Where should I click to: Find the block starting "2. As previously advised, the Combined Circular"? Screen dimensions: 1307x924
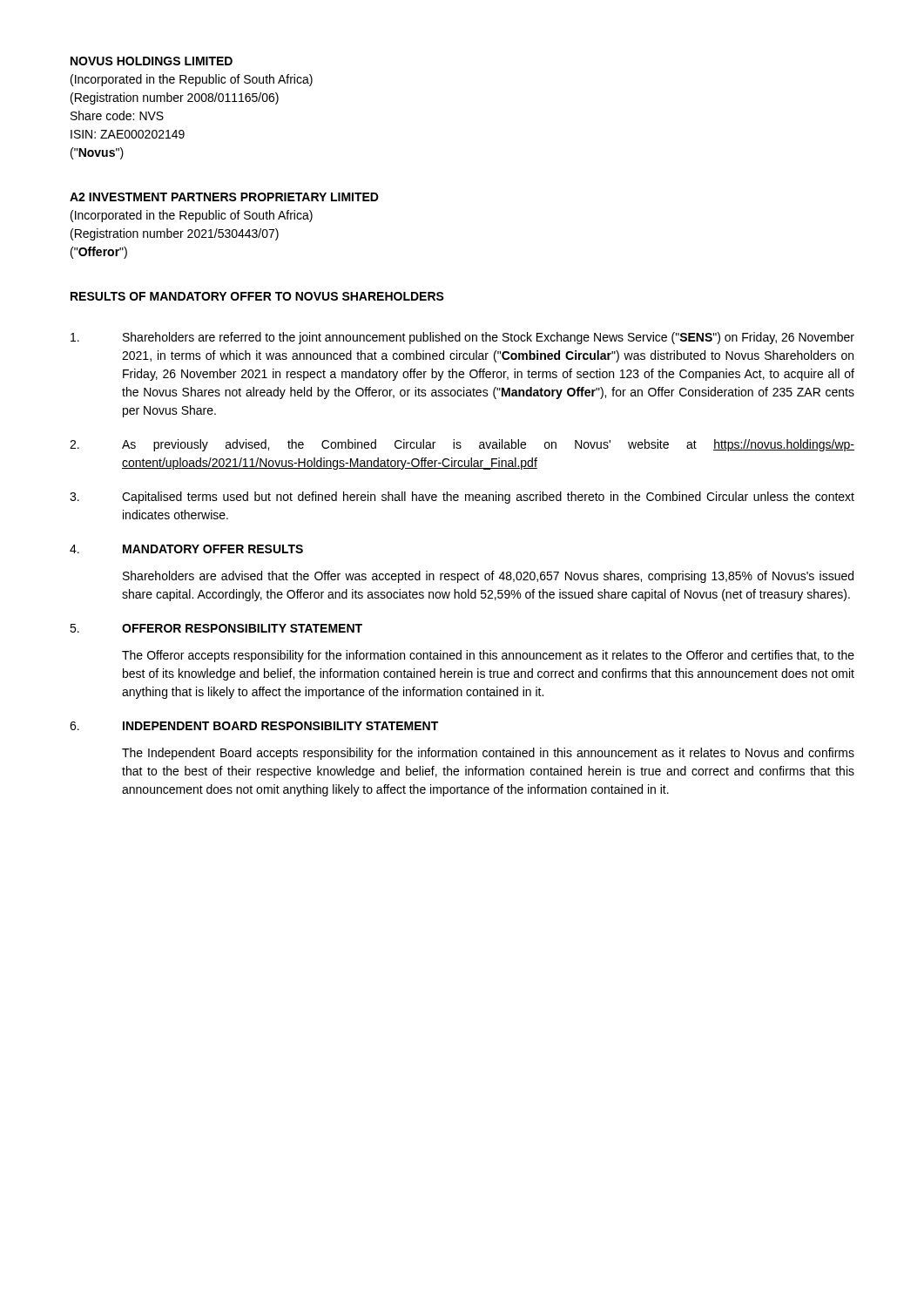tap(462, 454)
